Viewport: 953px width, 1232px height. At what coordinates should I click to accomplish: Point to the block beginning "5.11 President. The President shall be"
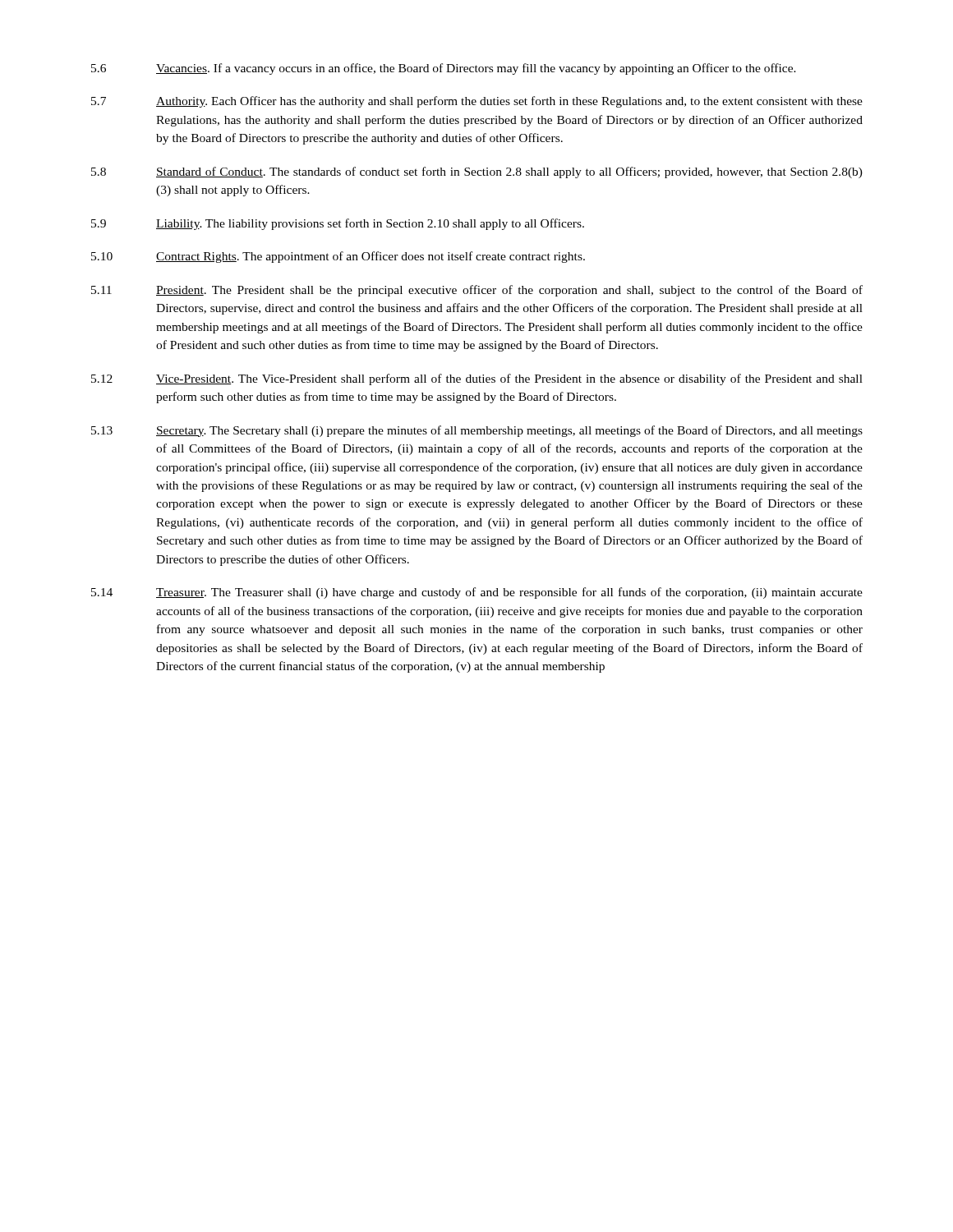tap(476, 318)
